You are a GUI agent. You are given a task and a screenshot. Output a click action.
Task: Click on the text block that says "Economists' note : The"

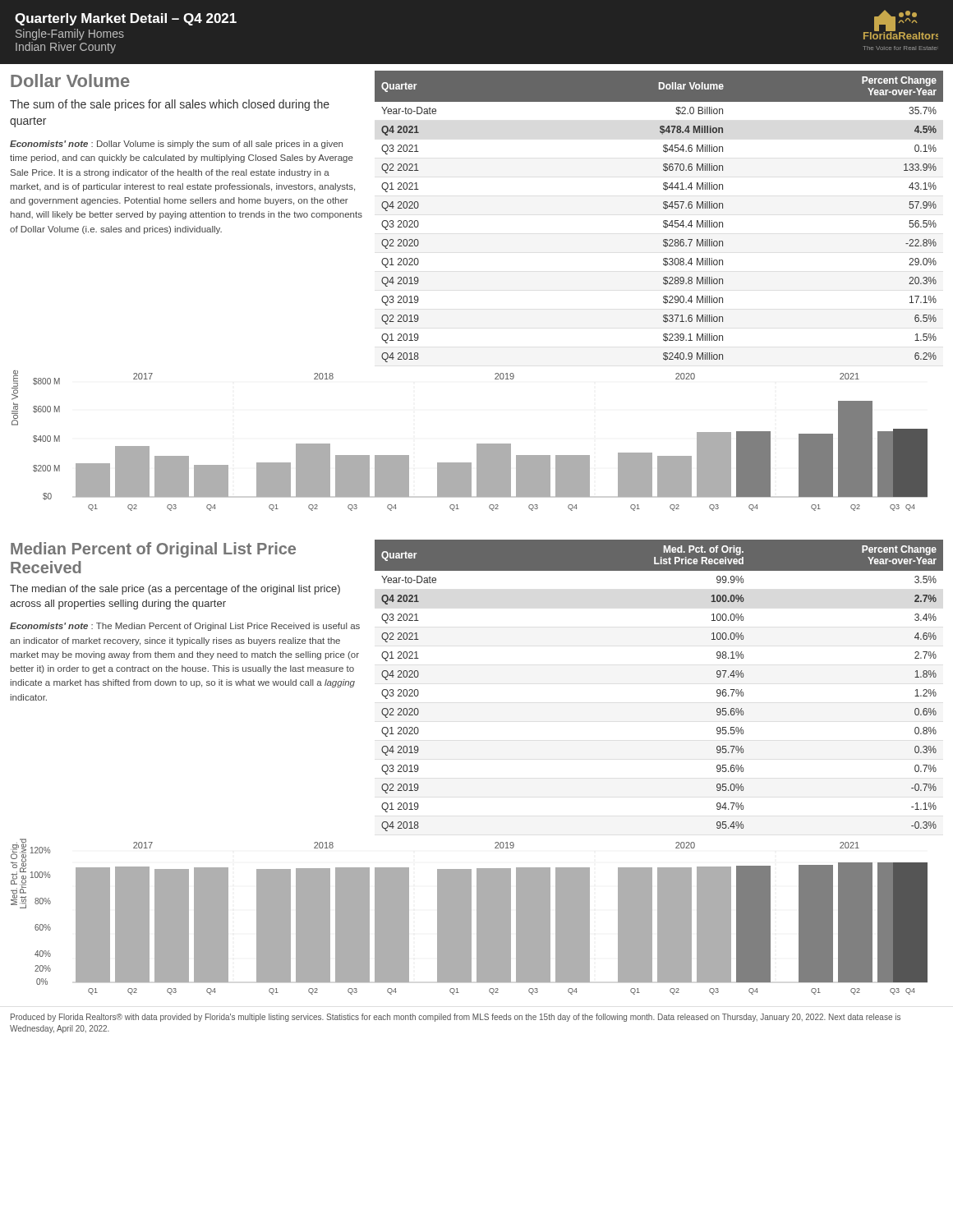185,662
